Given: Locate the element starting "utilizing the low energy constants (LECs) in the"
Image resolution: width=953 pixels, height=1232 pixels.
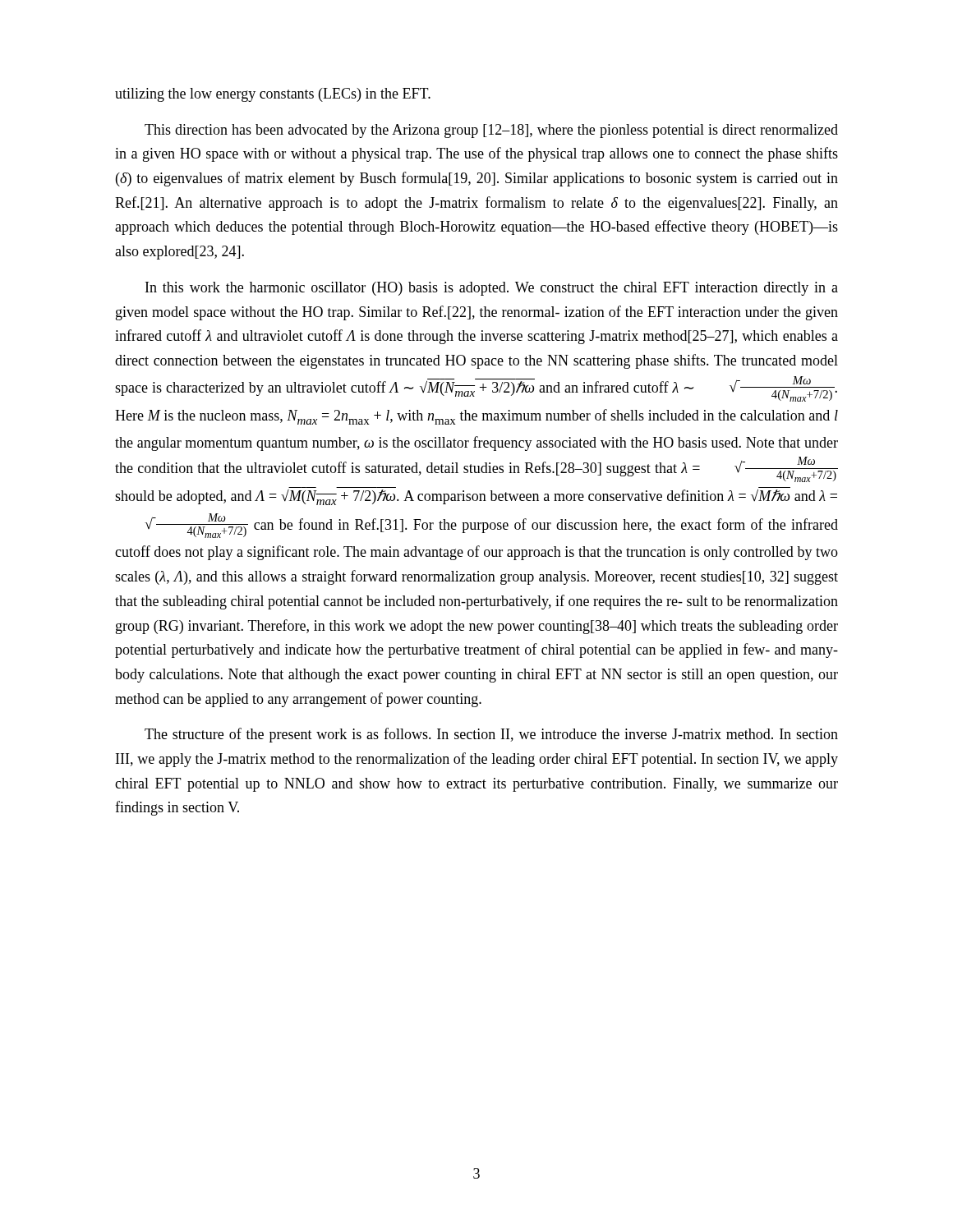Looking at the screenshot, I should pyautogui.click(x=273, y=94).
